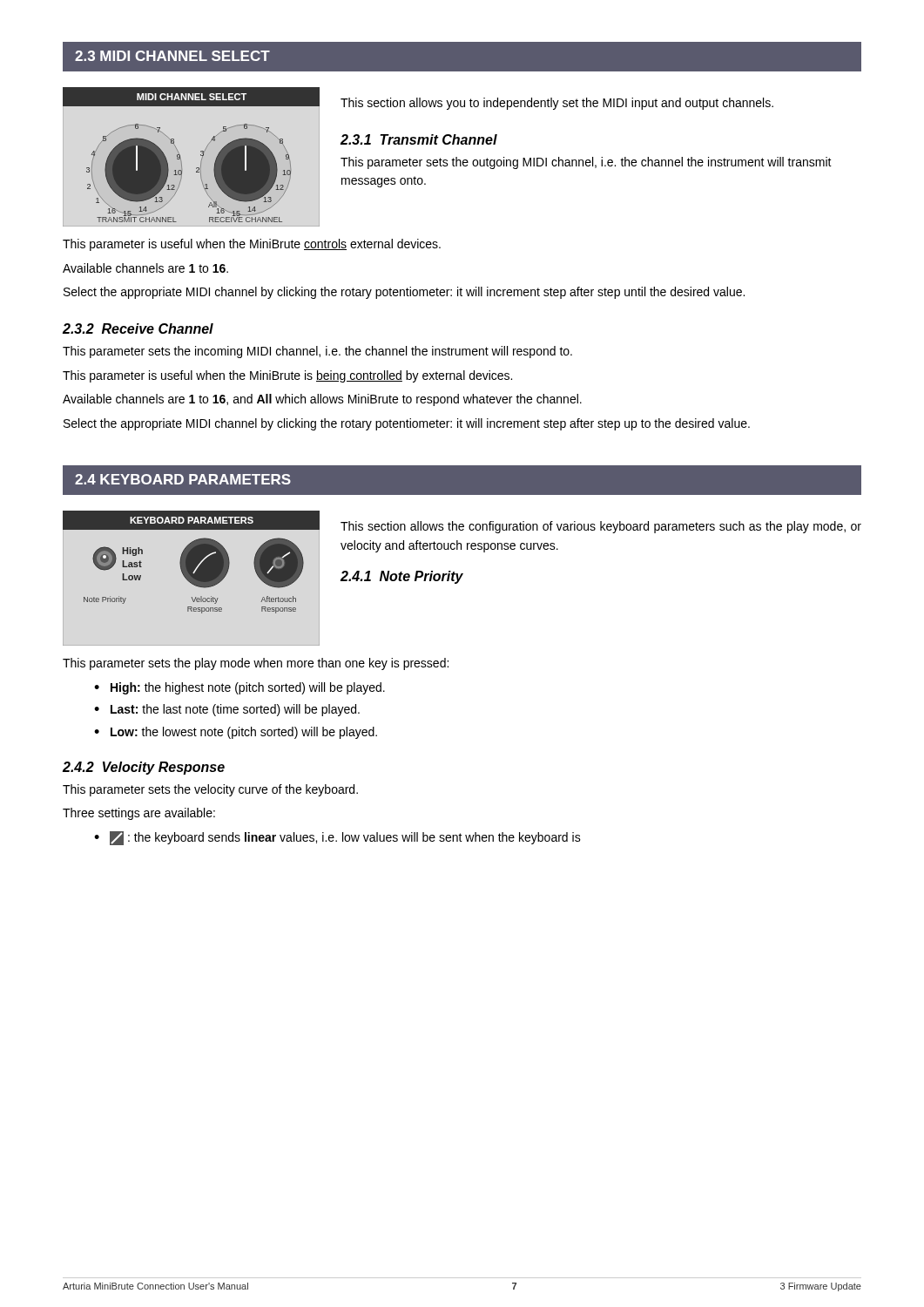Viewport: 924px width, 1307px height.
Task: Select the section header that reads "2.4 KEYBOARD PARAMETERS"
Action: pyautogui.click(x=183, y=479)
